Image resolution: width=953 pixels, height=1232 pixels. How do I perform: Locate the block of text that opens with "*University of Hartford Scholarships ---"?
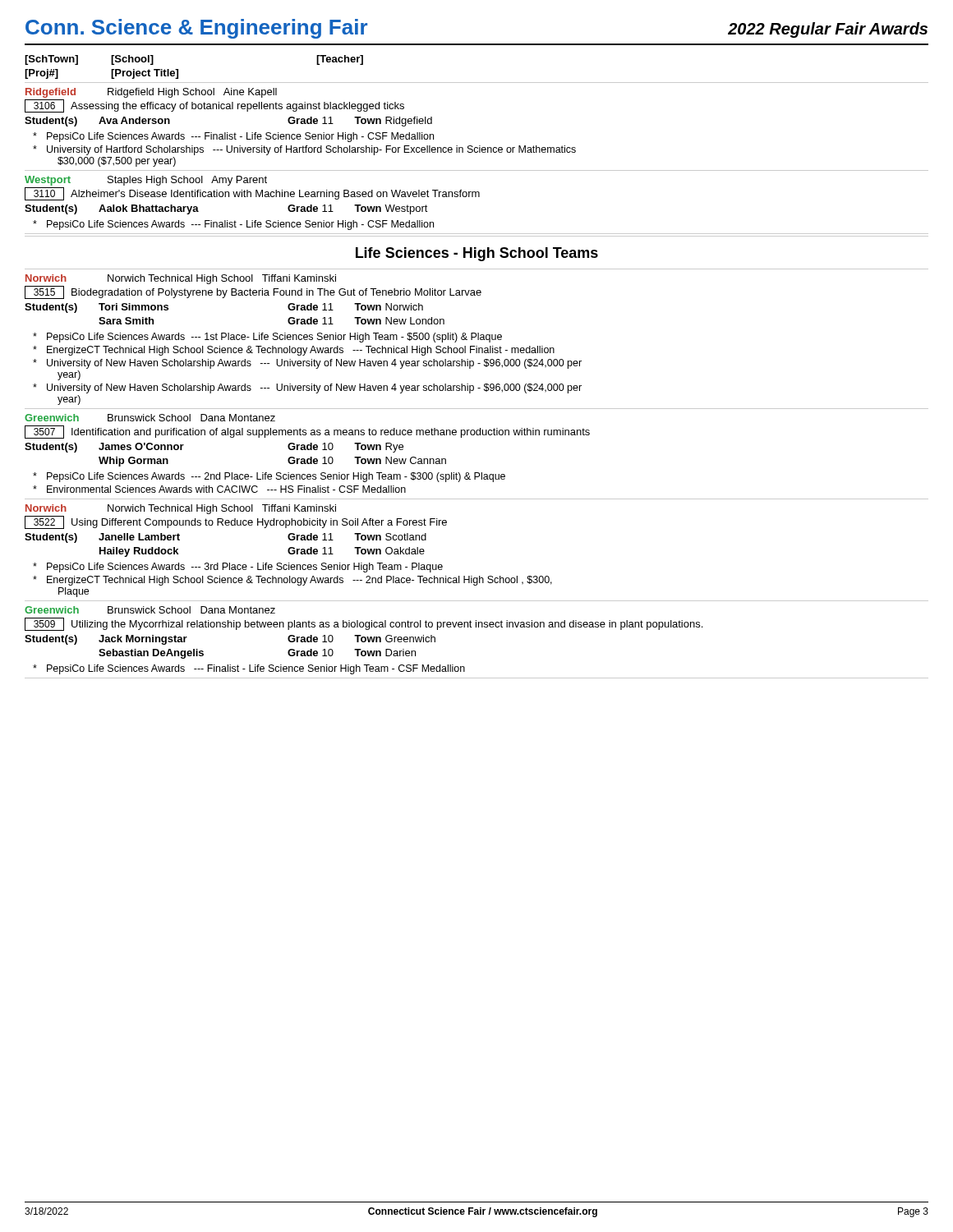coord(305,155)
